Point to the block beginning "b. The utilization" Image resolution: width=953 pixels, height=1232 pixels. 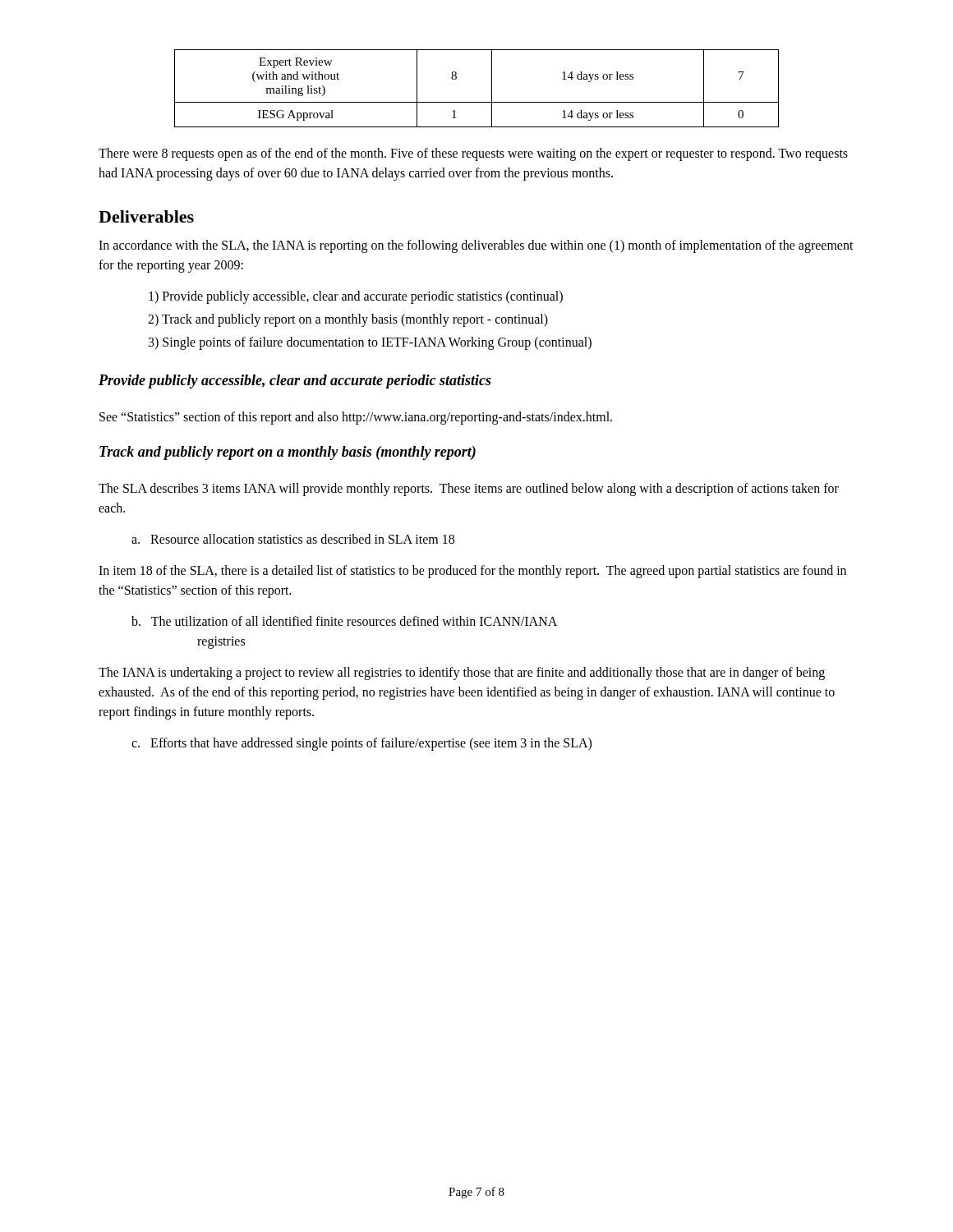344,631
